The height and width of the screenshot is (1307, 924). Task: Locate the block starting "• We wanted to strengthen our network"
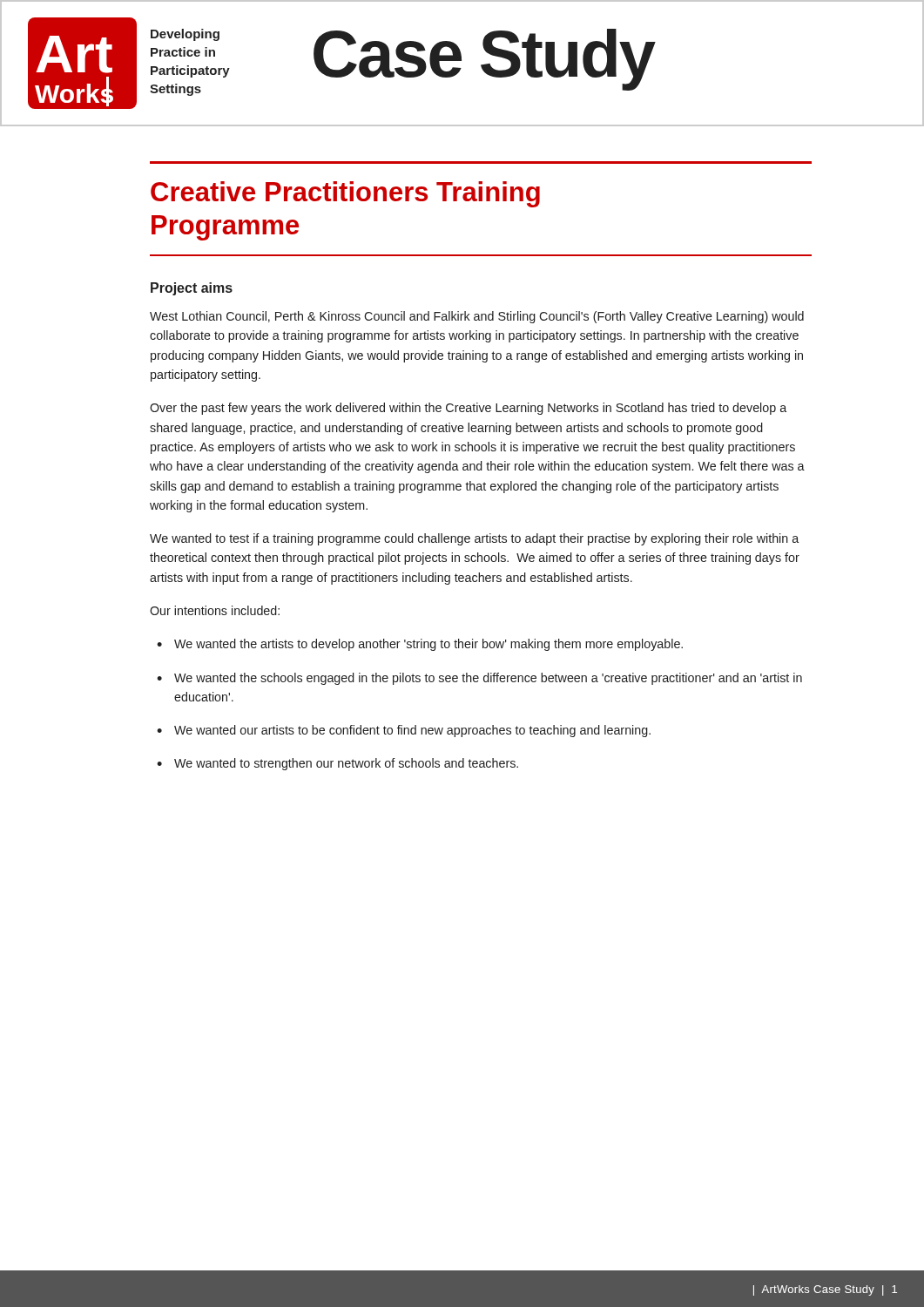(x=338, y=764)
